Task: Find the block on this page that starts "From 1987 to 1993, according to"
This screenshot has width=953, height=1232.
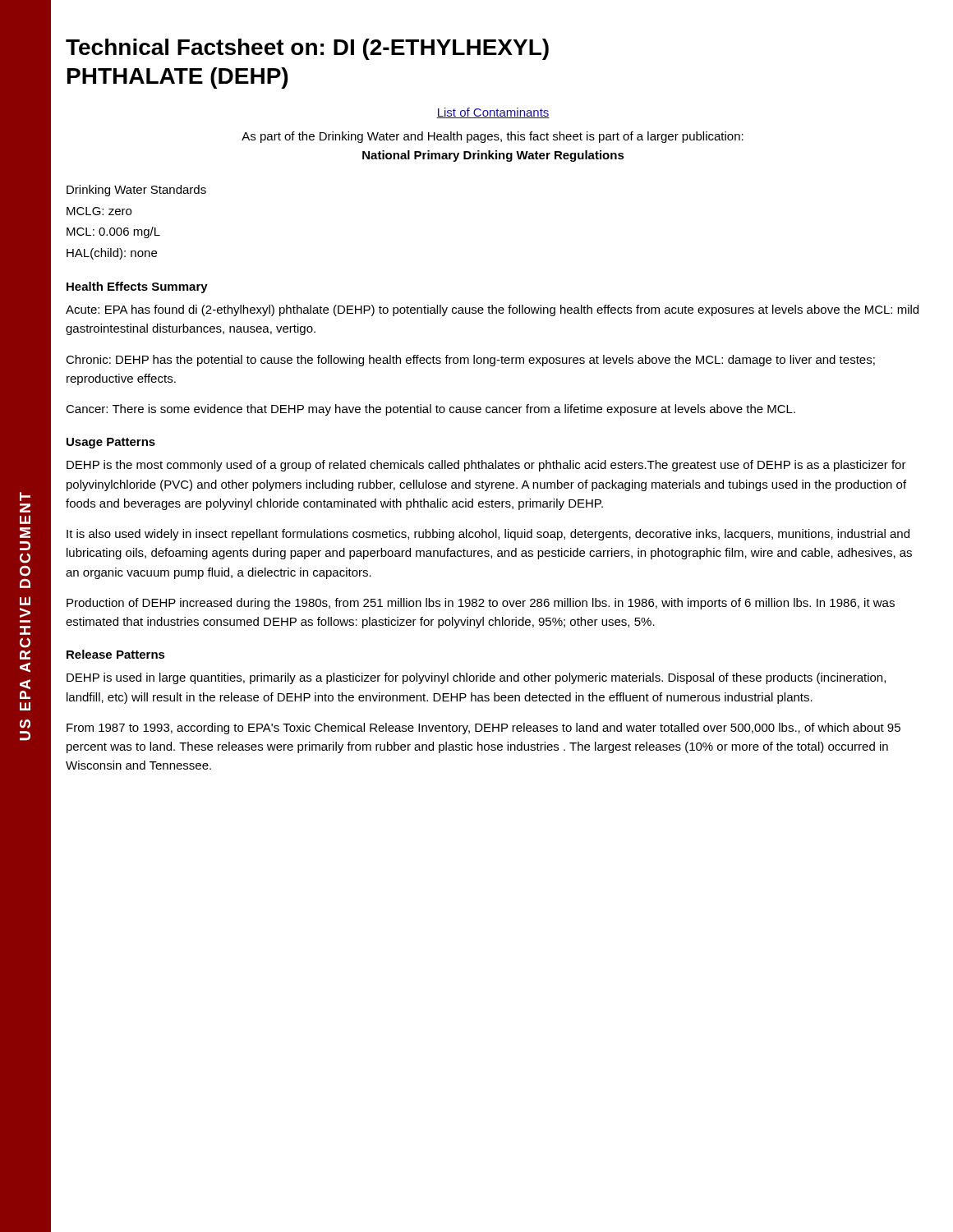Action: click(483, 746)
